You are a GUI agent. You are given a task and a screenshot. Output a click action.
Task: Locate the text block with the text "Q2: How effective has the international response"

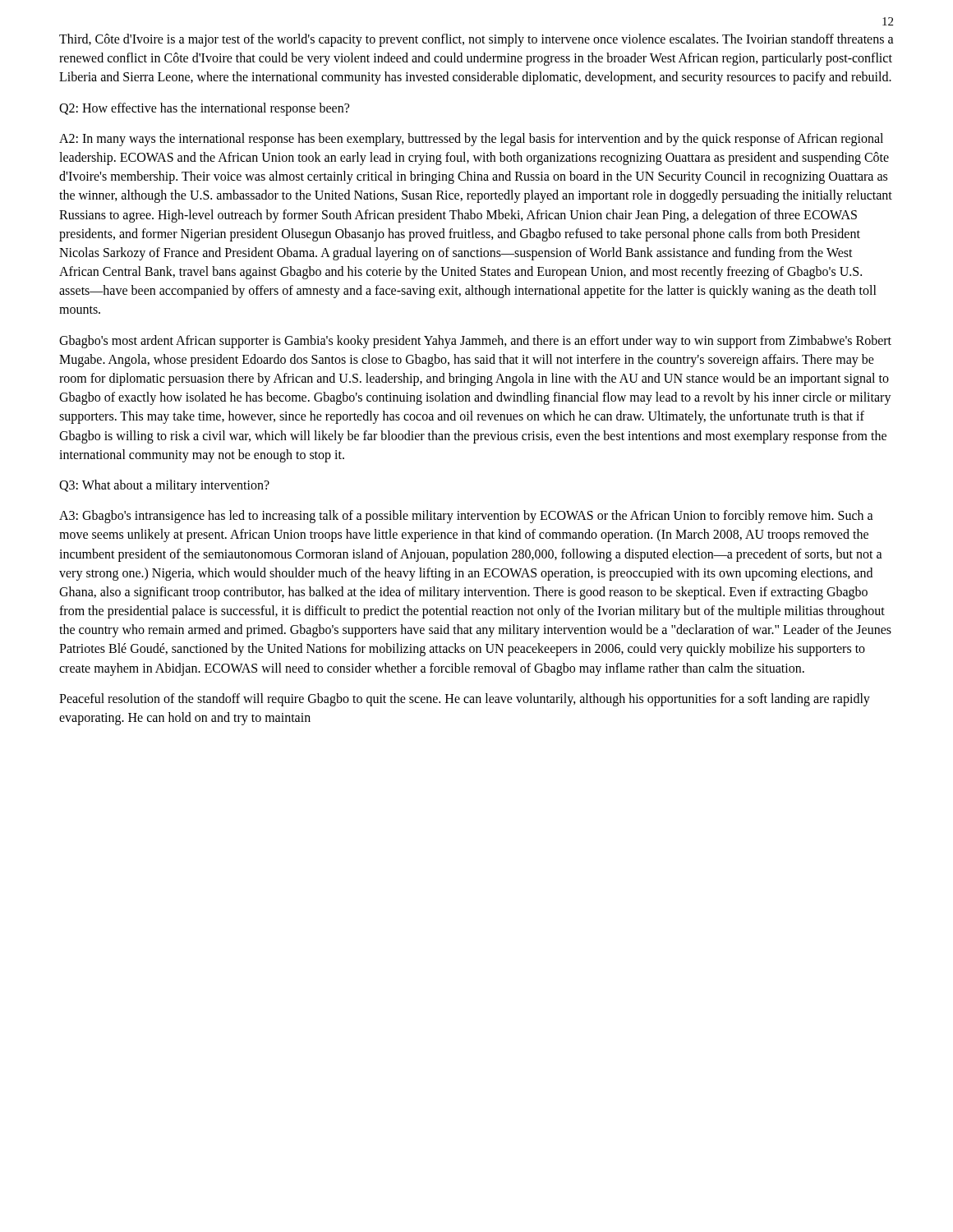coord(205,108)
